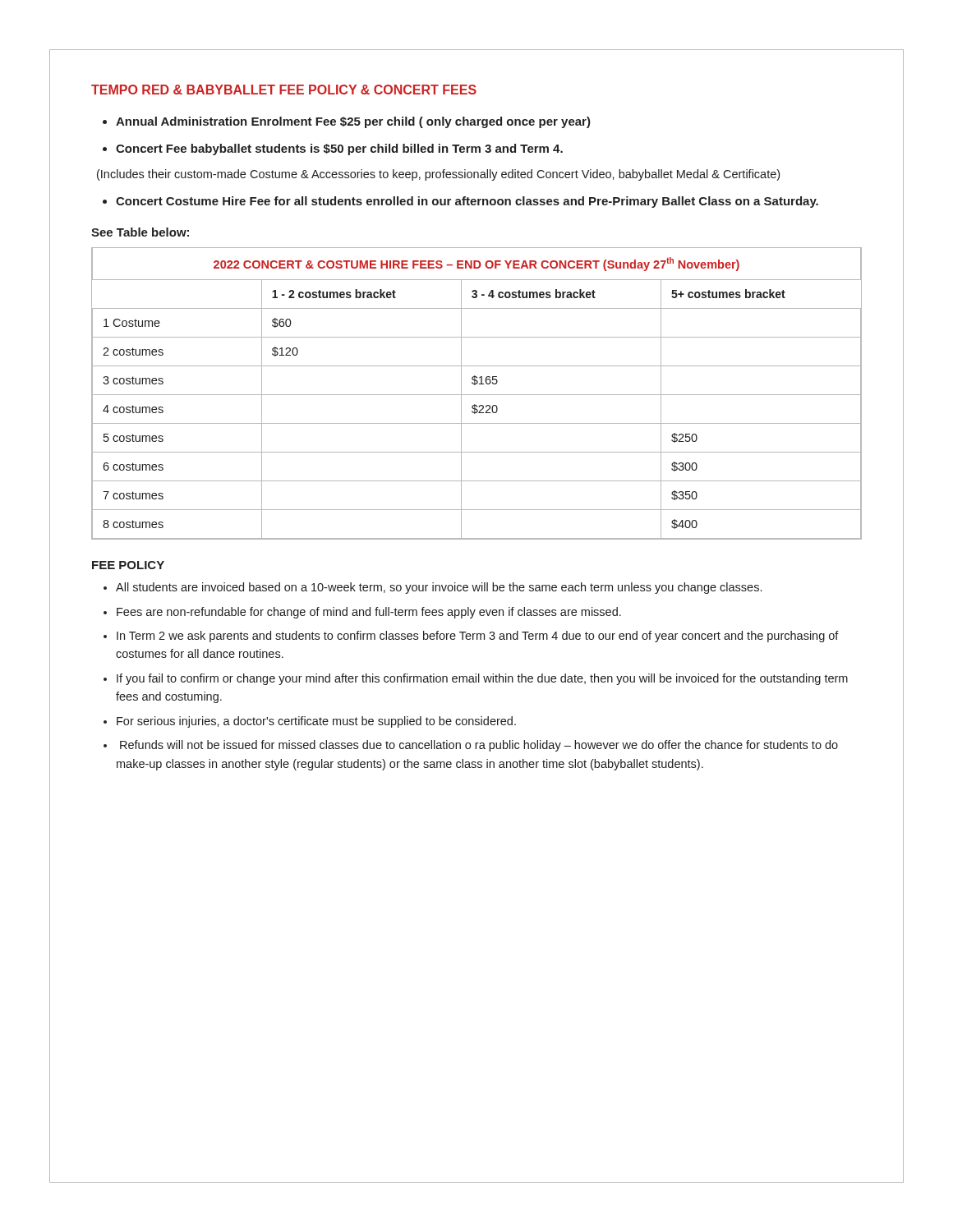
Task: Point to "See Table below:"
Action: click(x=141, y=232)
